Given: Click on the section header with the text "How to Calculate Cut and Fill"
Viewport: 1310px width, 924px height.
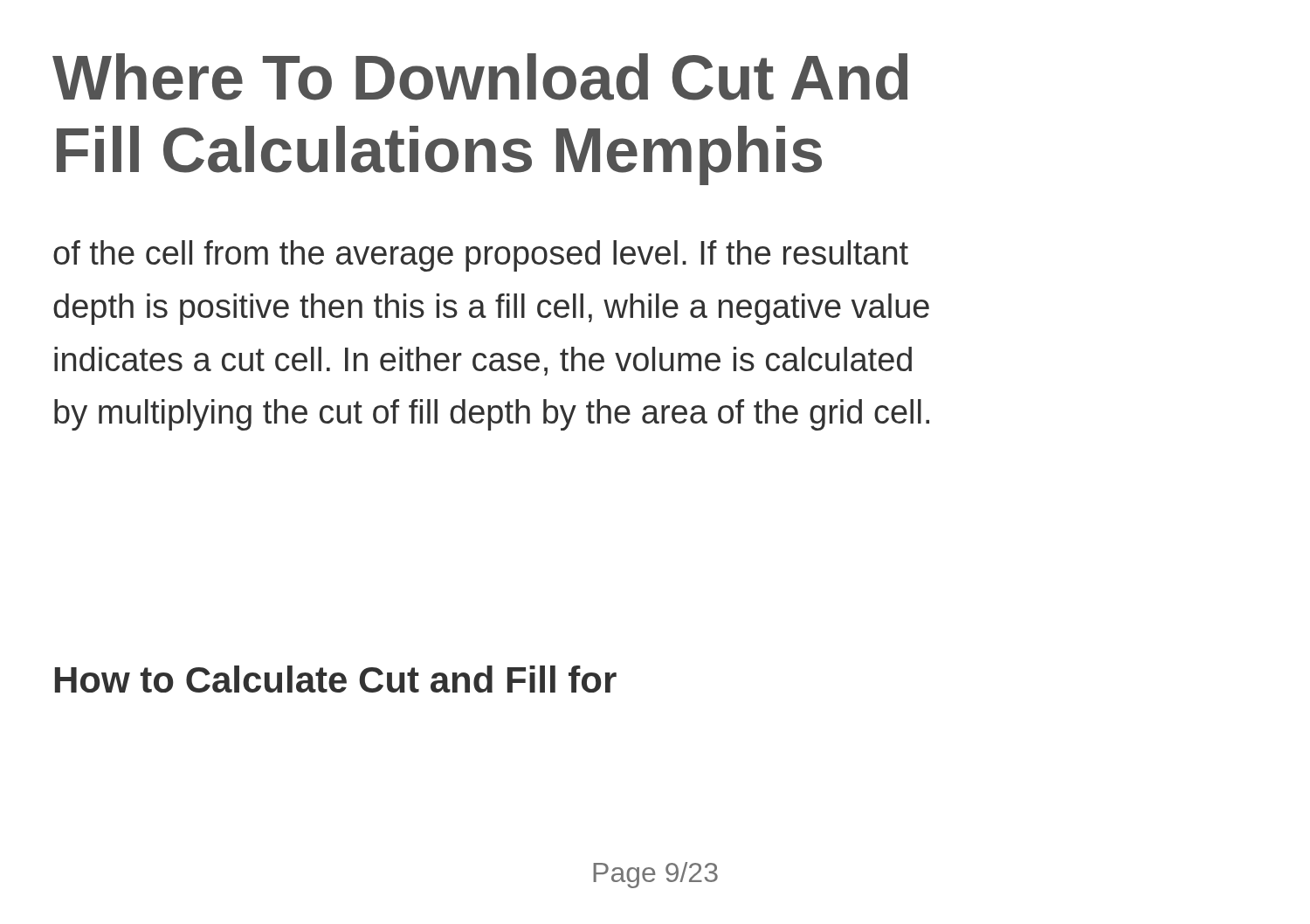Looking at the screenshot, I should pyautogui.click(x=335, y=680).
